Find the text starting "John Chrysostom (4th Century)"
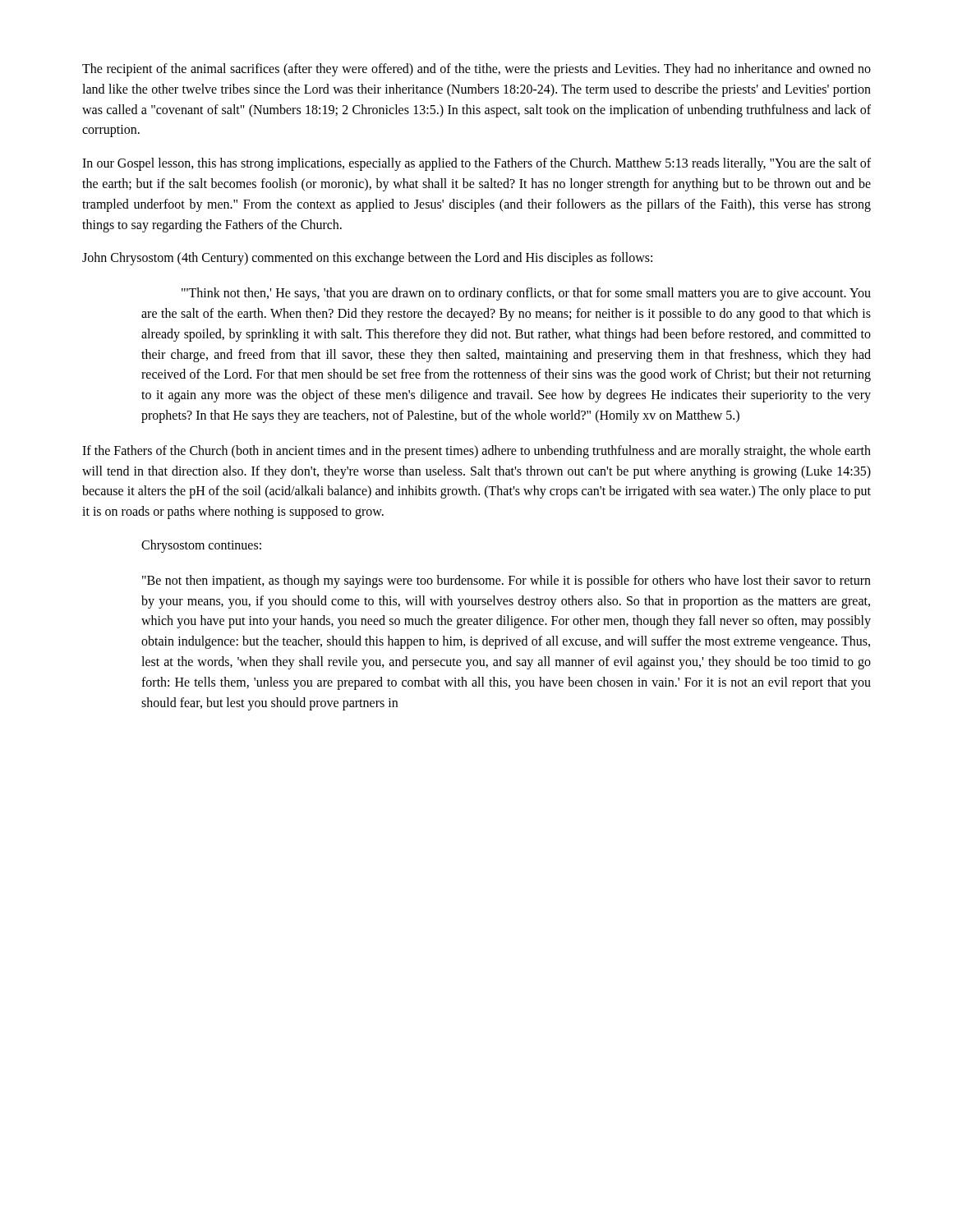Viewport: 953px width, 1232px height. [476, 259]
